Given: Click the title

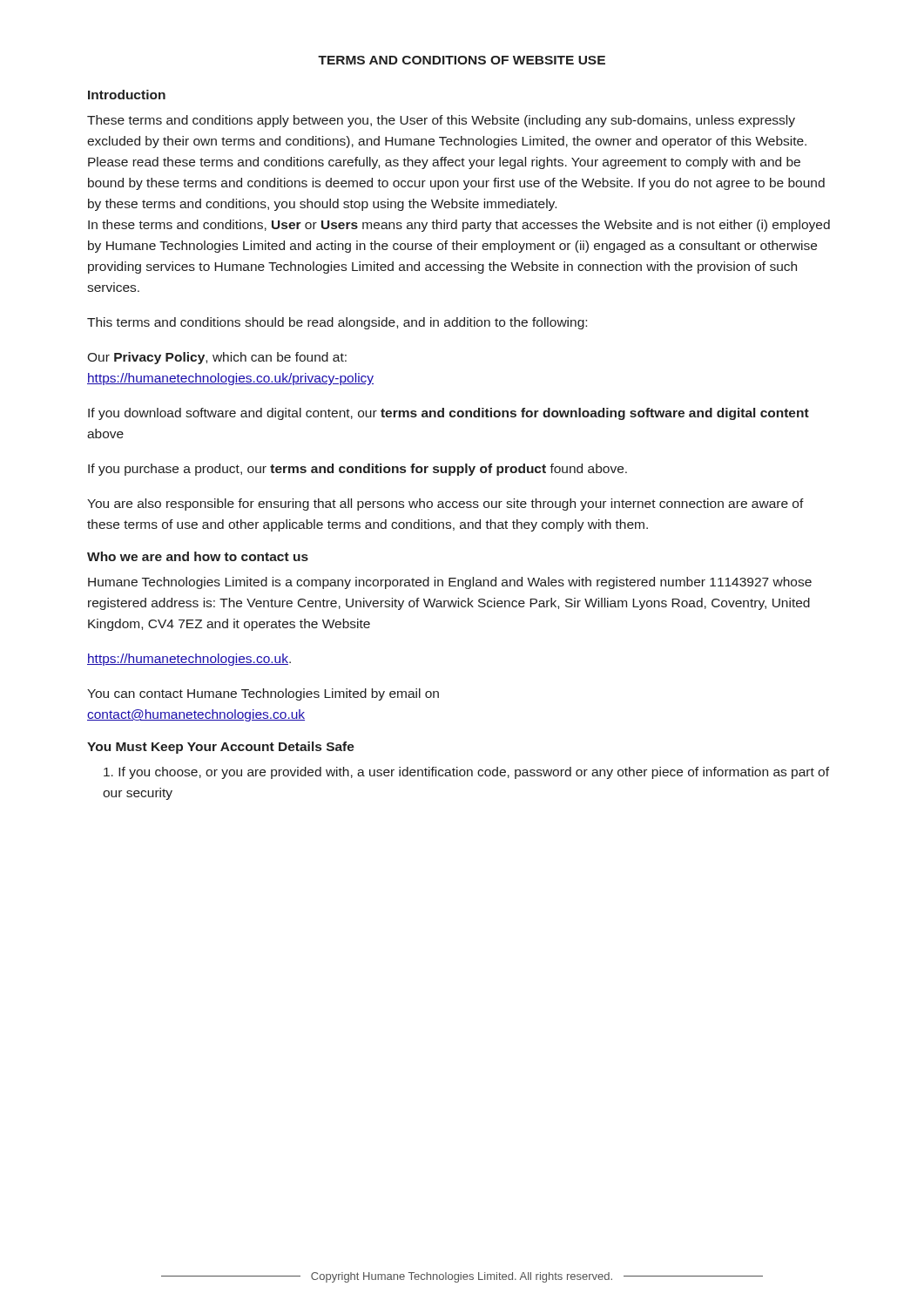Looking at the screenshot, I should click(462, 60).
